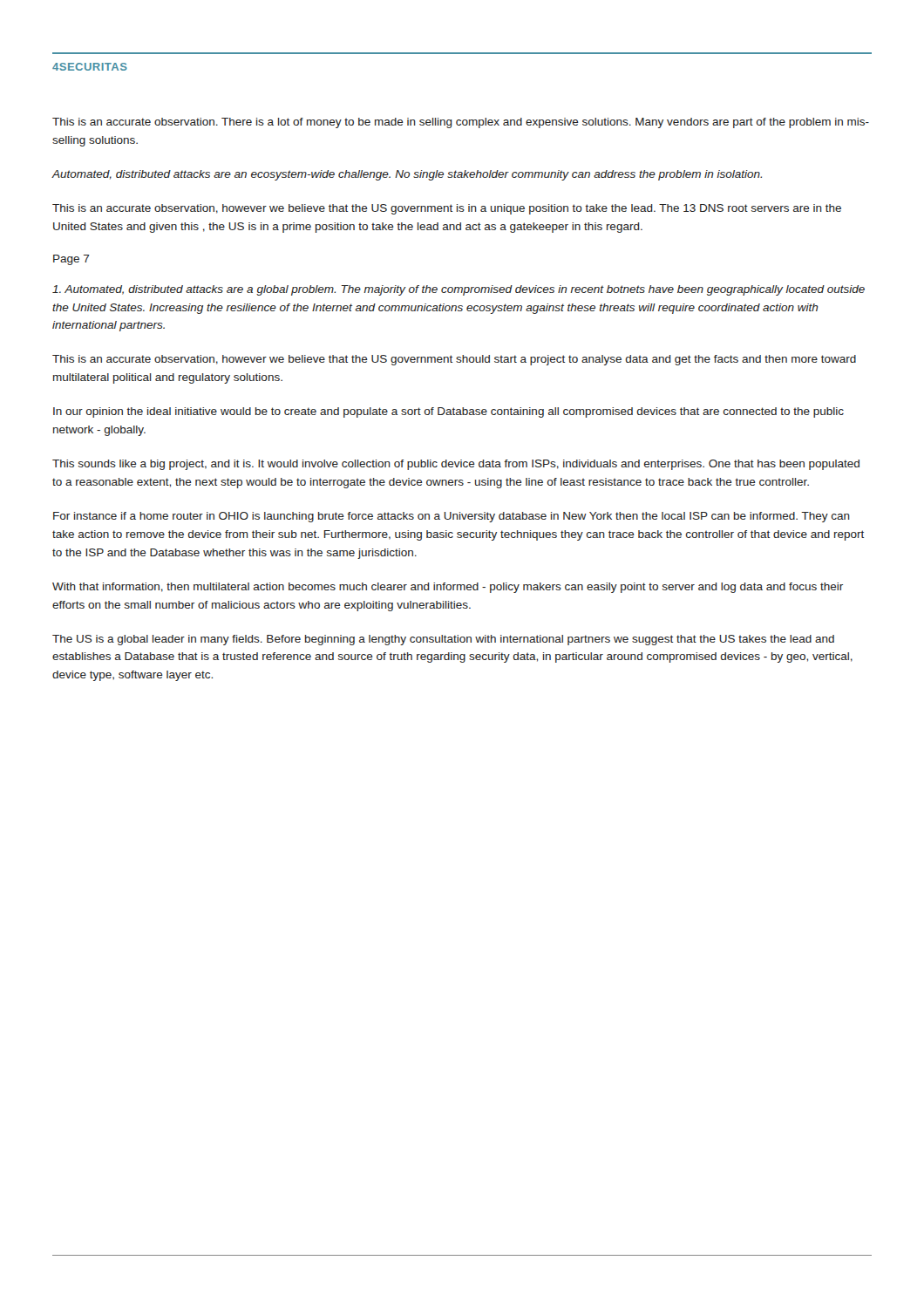Select the text block containing "This sounds like a big project, and"
The width and height of the screenshot is (924, 1308).
tap(456, 473)
